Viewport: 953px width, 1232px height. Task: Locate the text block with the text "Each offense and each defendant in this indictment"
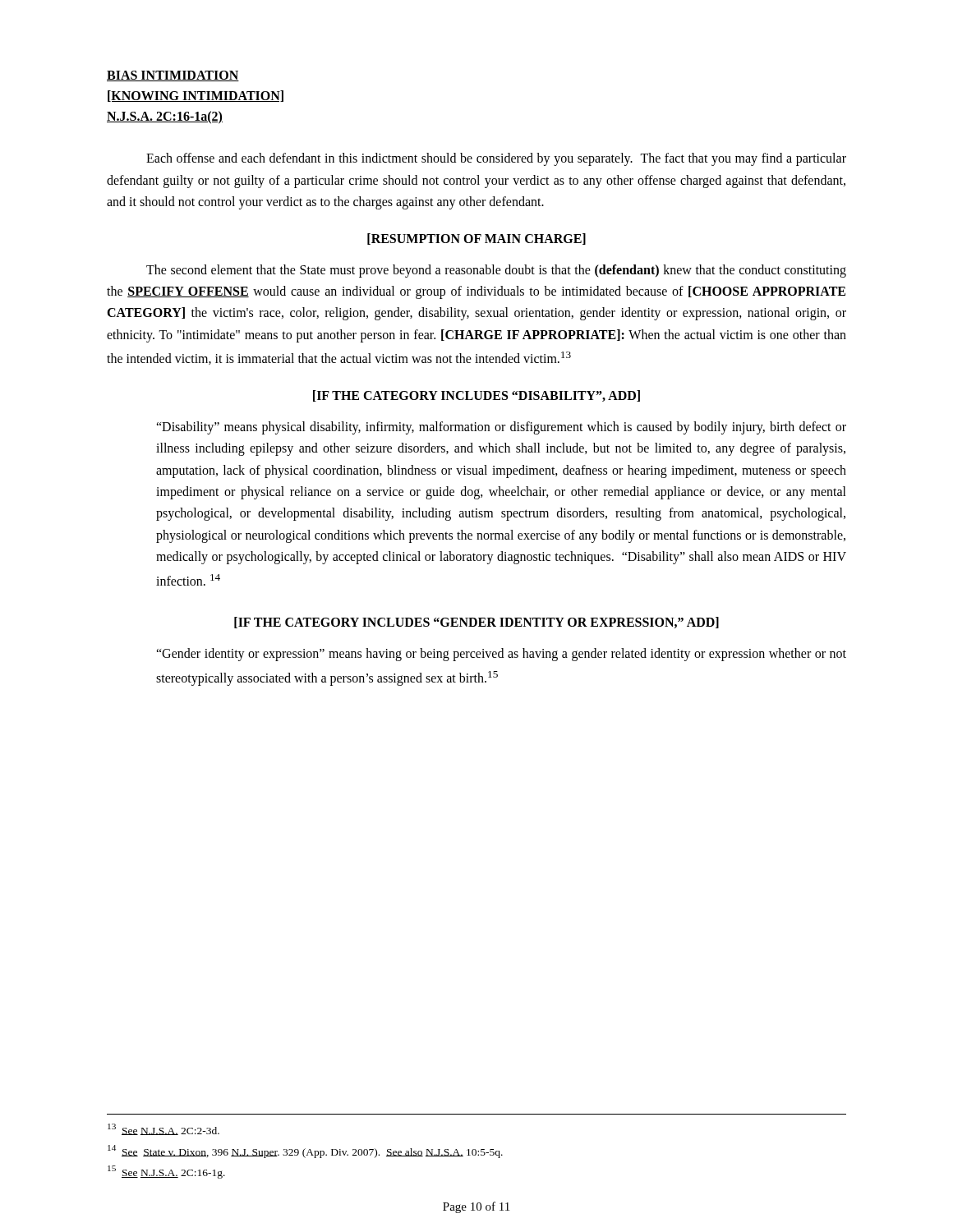(476, 180)
